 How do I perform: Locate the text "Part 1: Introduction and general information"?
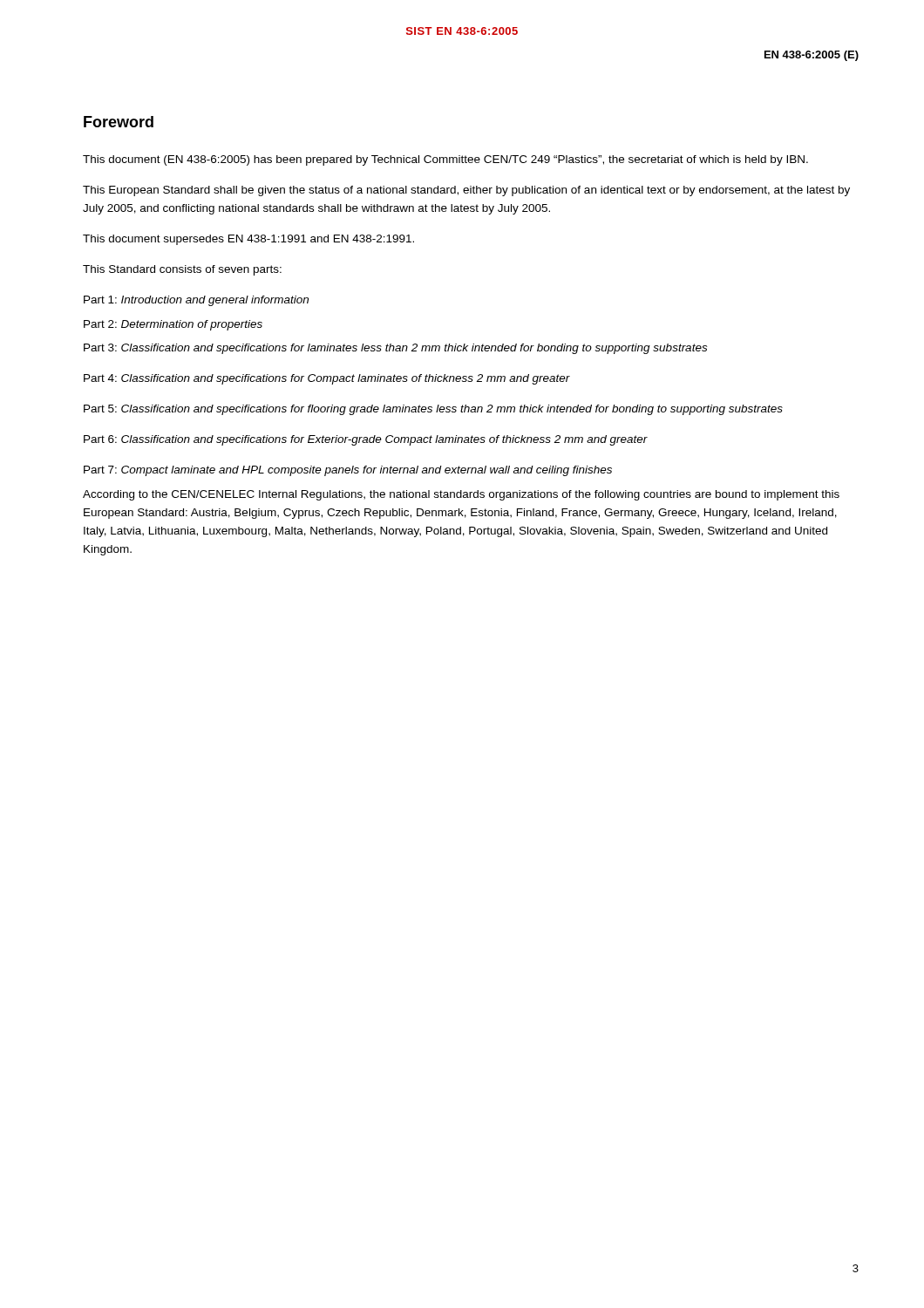(x=196, y=299)
